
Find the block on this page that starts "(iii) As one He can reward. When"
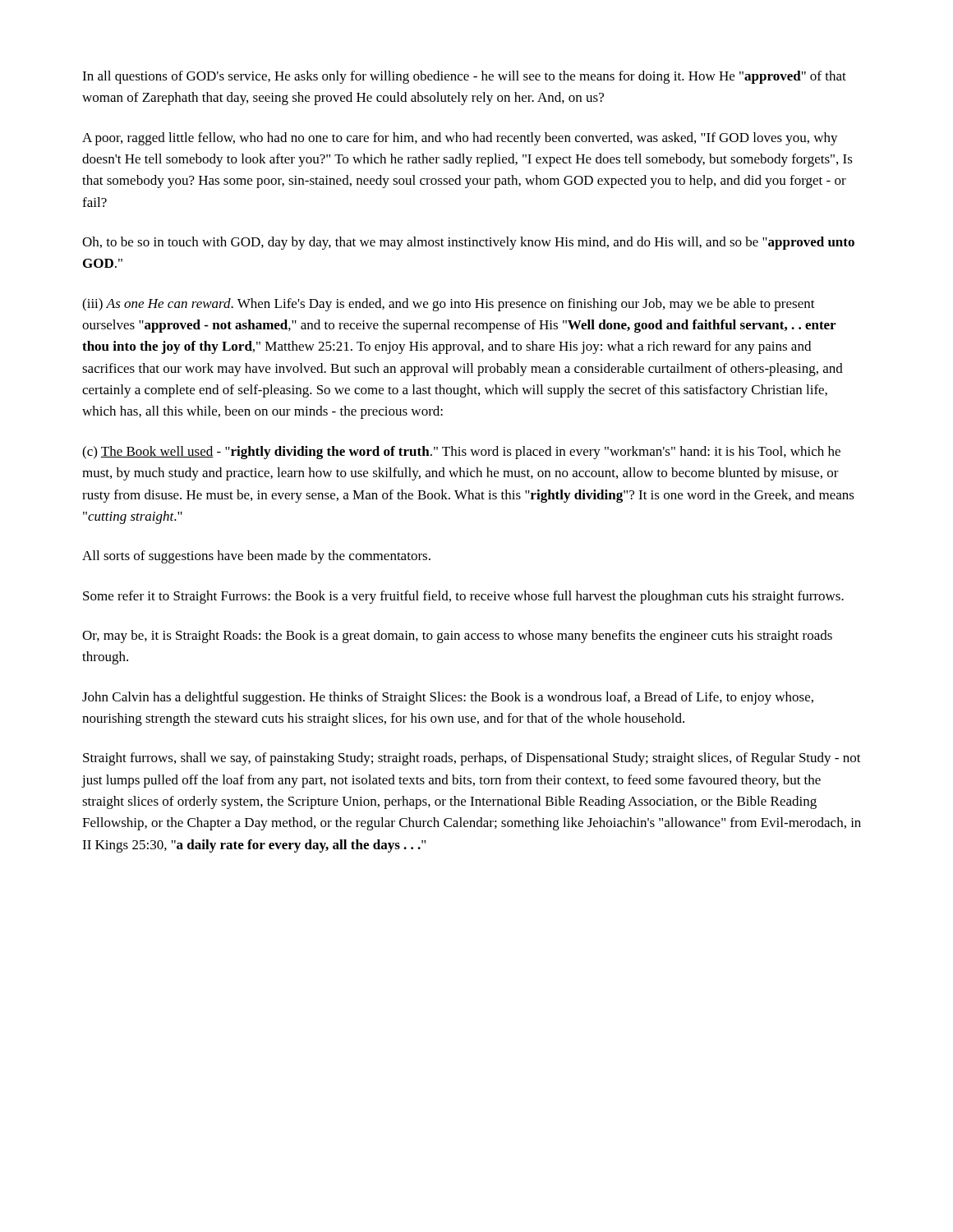click(462, 357)
